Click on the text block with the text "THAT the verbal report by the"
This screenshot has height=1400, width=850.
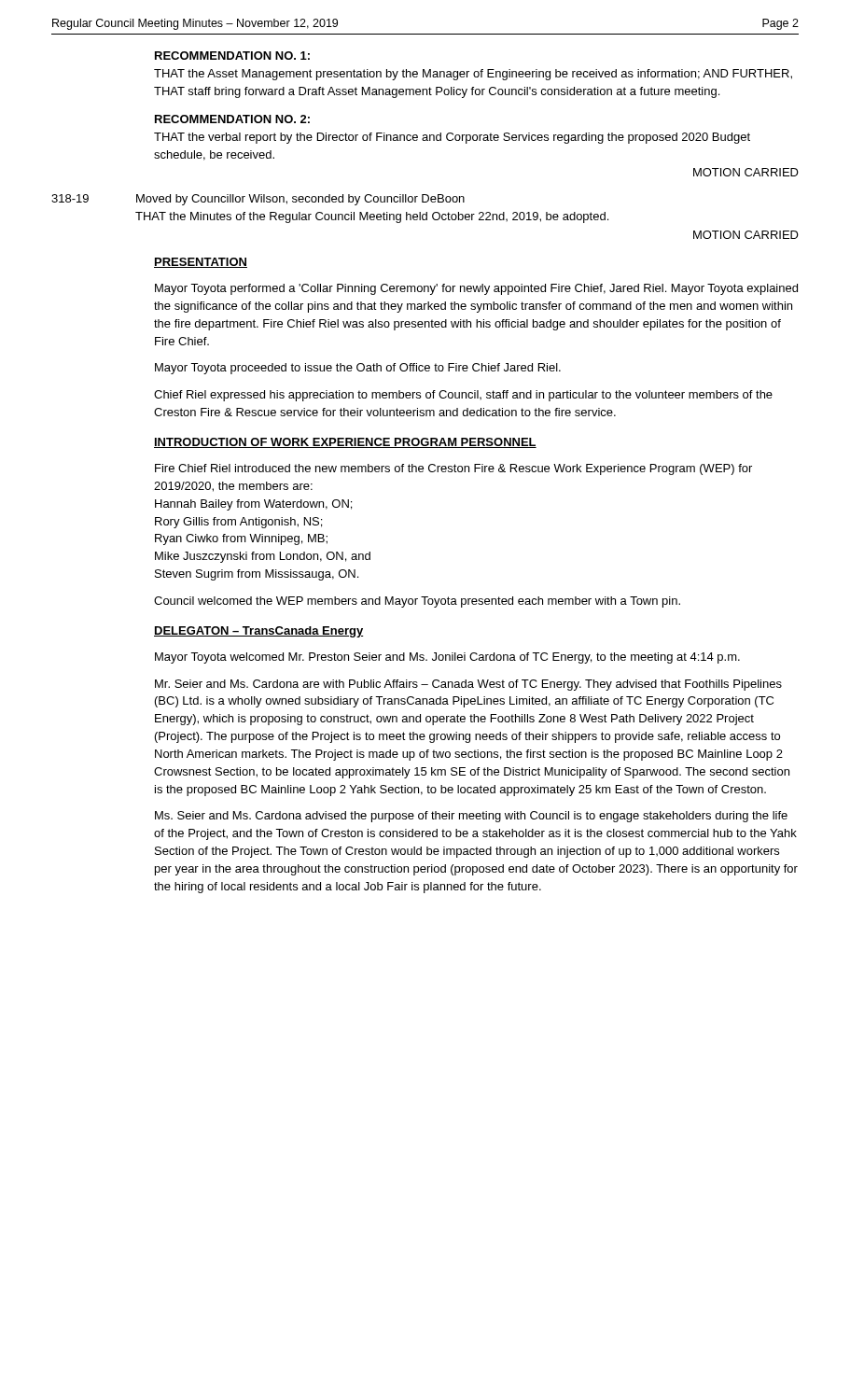pyautogui.click(x=476, y=146)
